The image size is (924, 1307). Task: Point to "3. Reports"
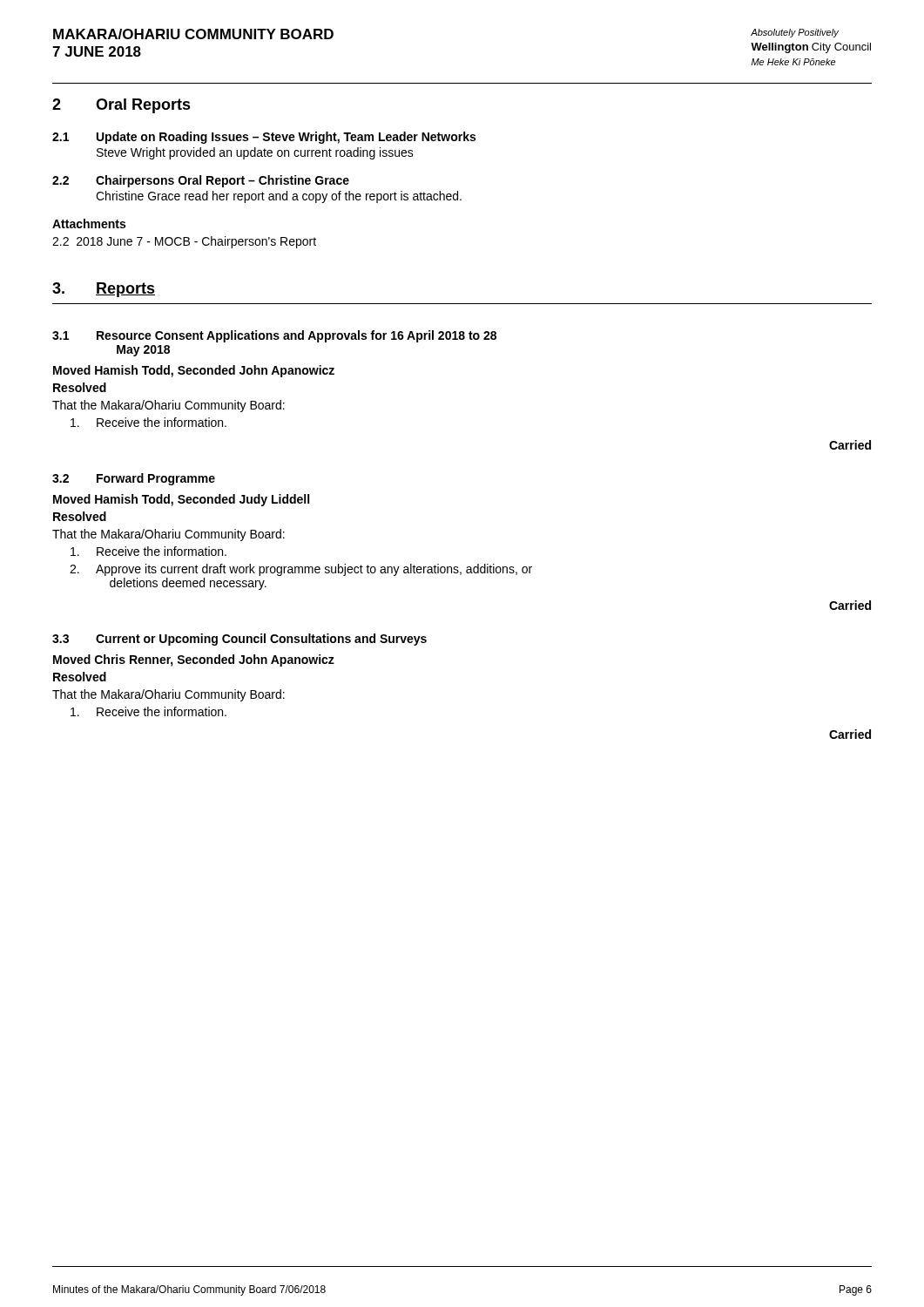(104, 290)
